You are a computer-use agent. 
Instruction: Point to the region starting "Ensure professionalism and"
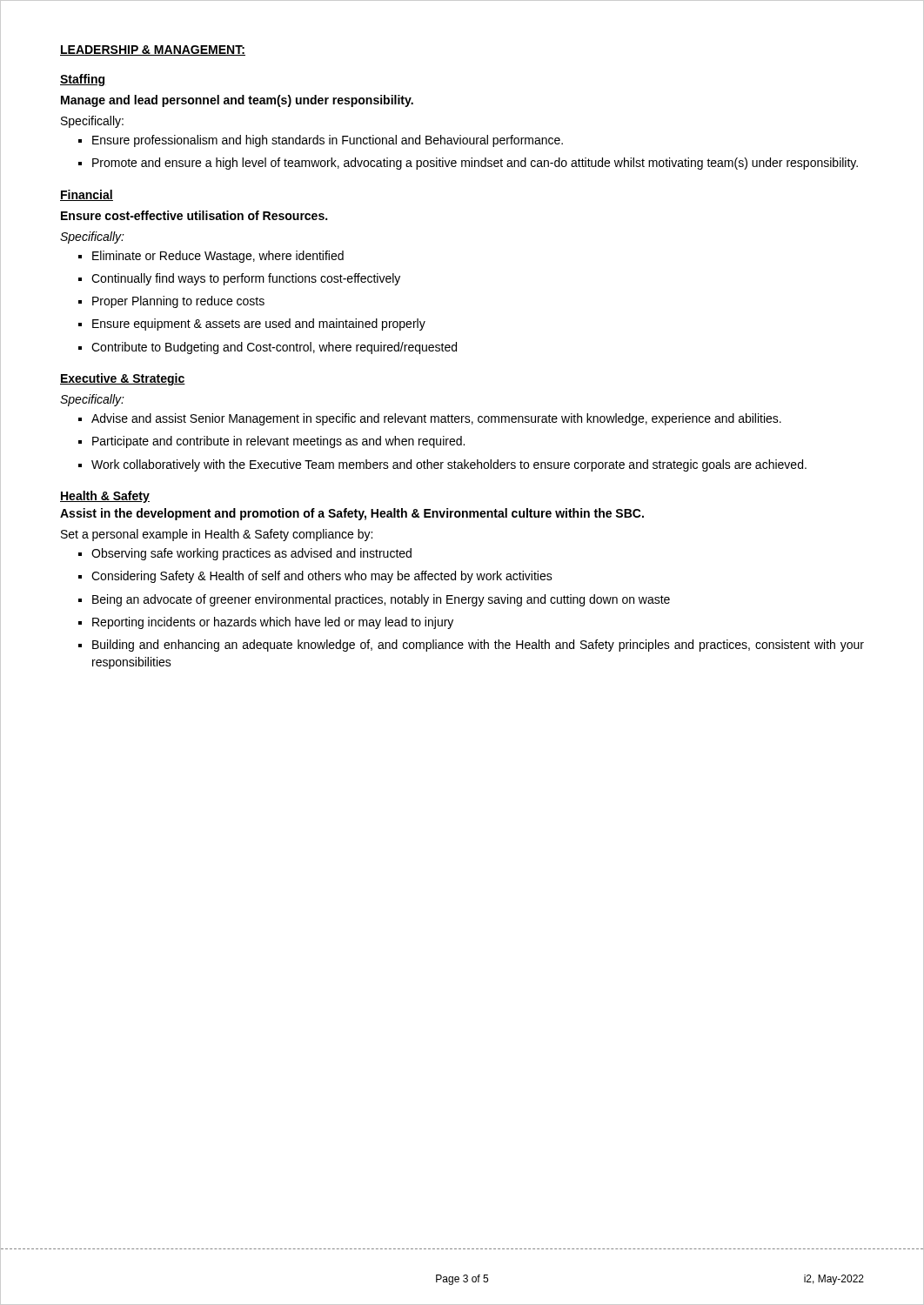point(328,140)
